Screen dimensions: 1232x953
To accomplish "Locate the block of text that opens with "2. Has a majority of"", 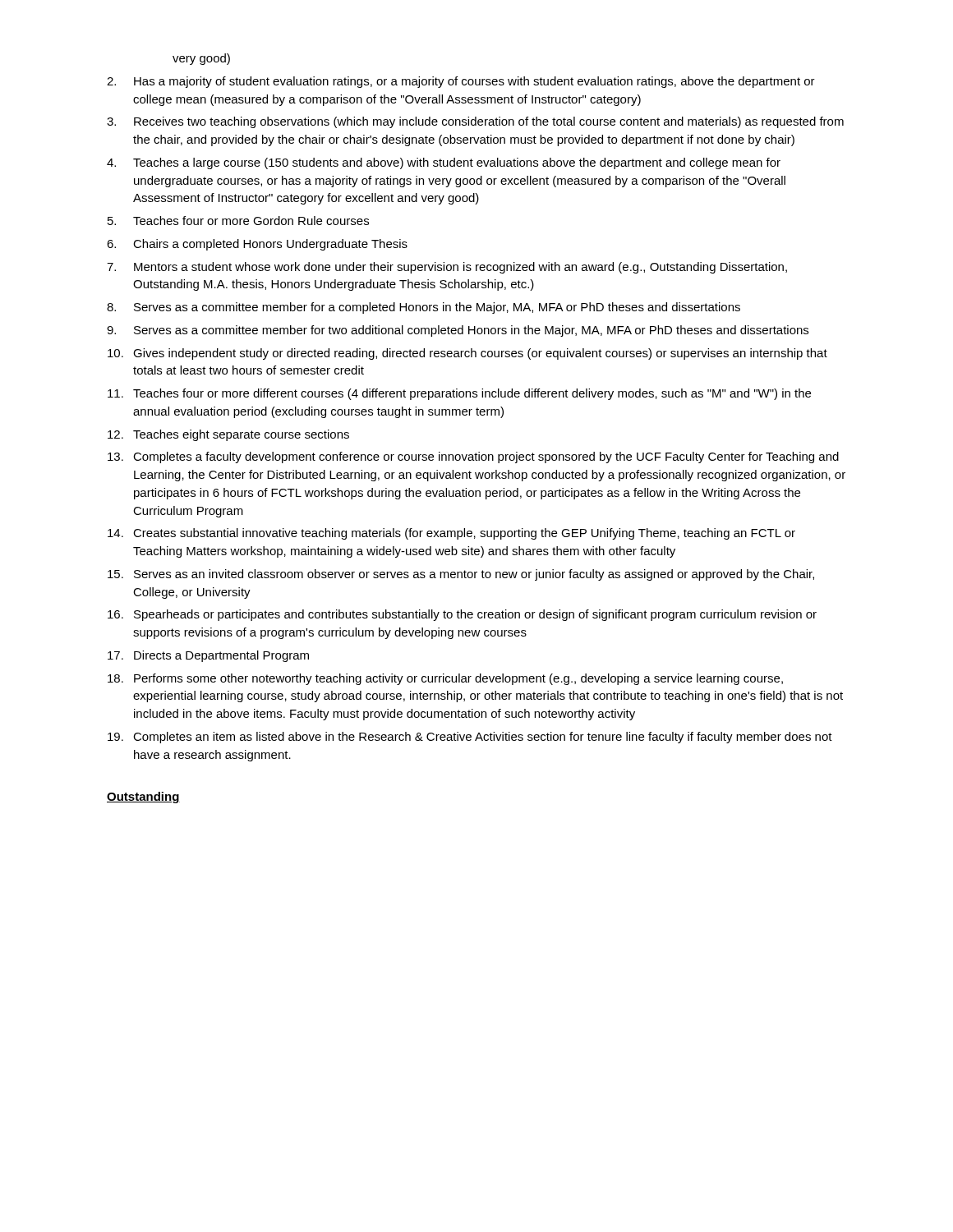I will [x=476, y=90].
